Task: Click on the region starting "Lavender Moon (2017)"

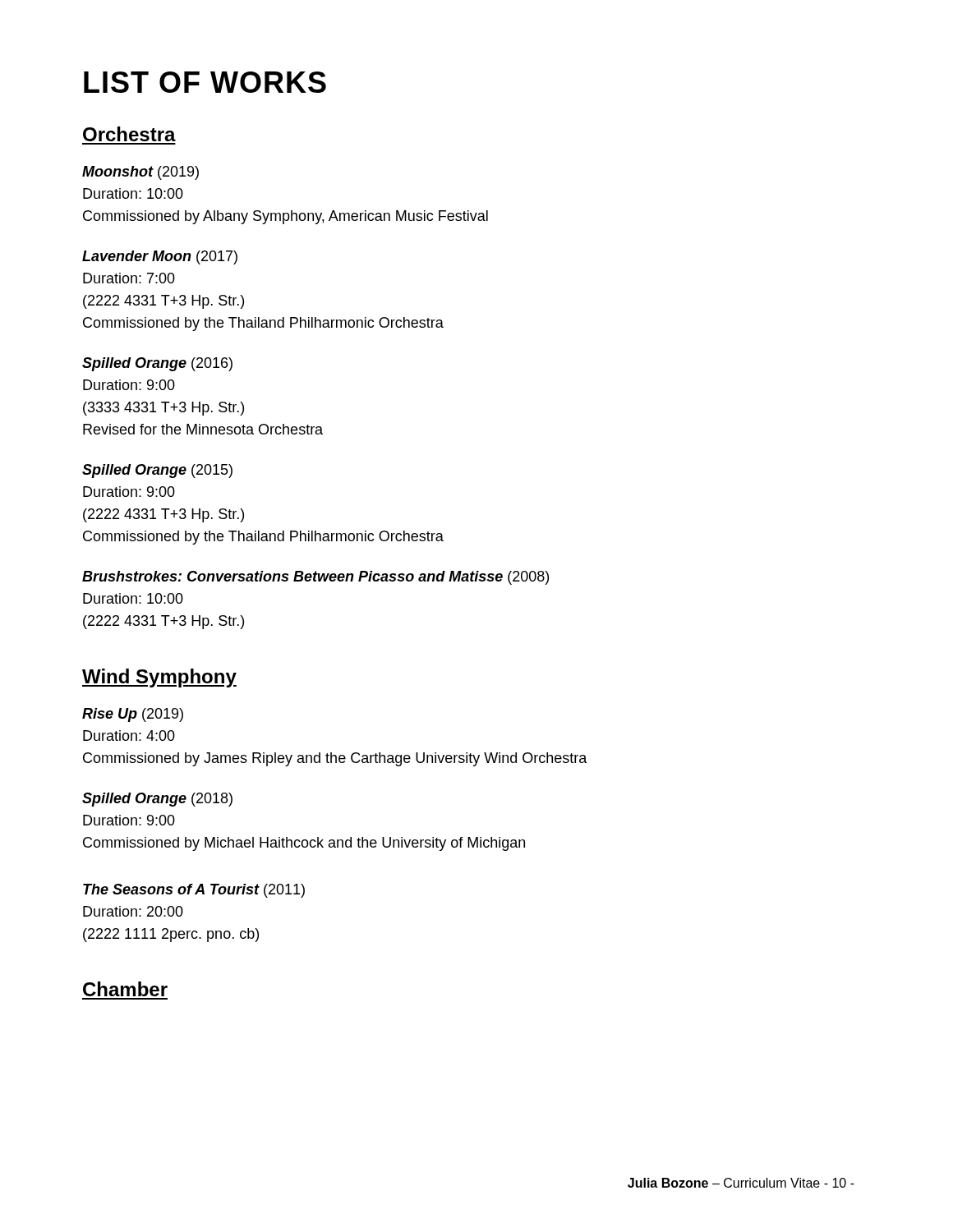Action: click(160, 257)
